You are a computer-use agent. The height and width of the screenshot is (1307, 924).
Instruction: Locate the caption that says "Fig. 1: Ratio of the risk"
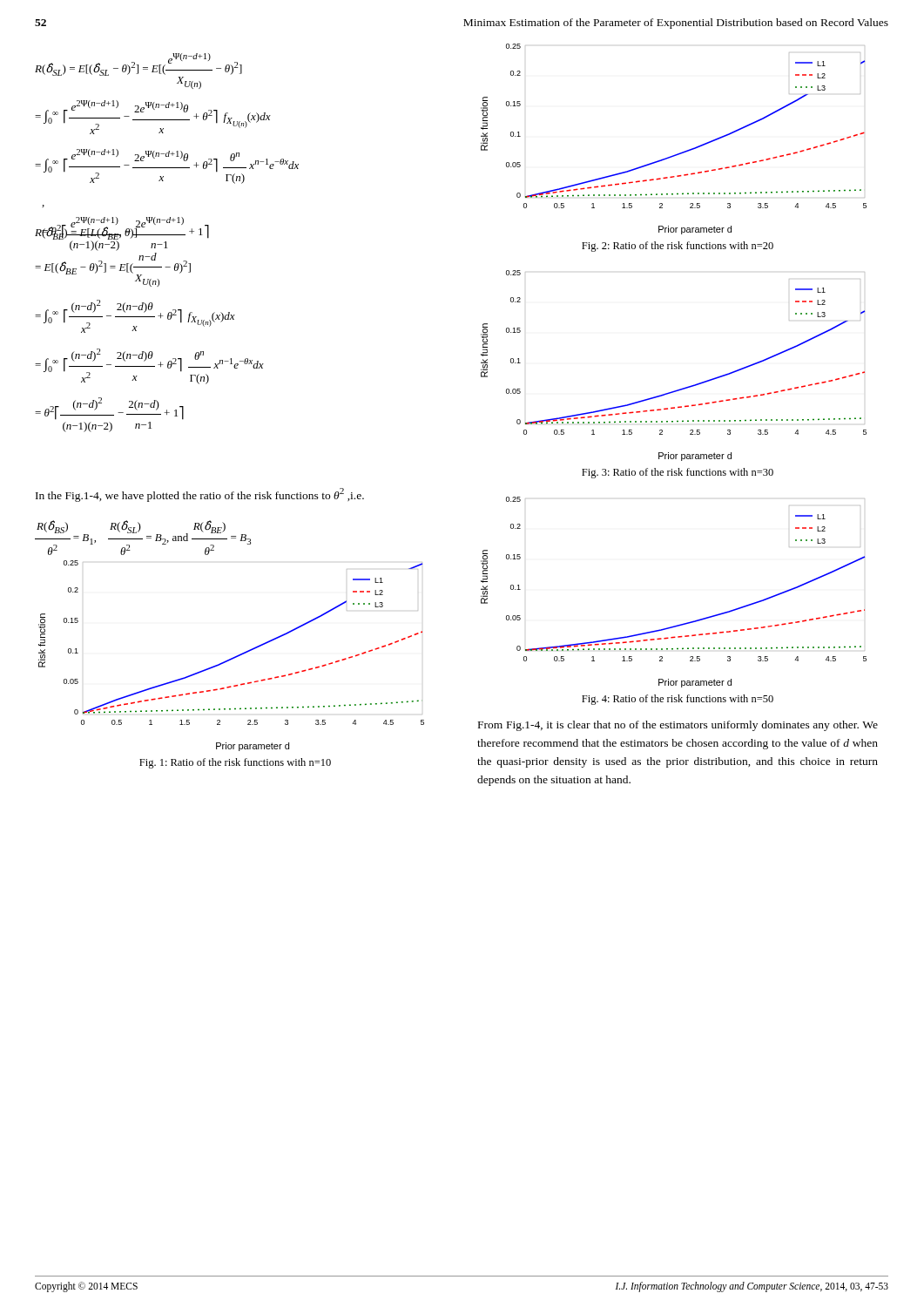235,762
